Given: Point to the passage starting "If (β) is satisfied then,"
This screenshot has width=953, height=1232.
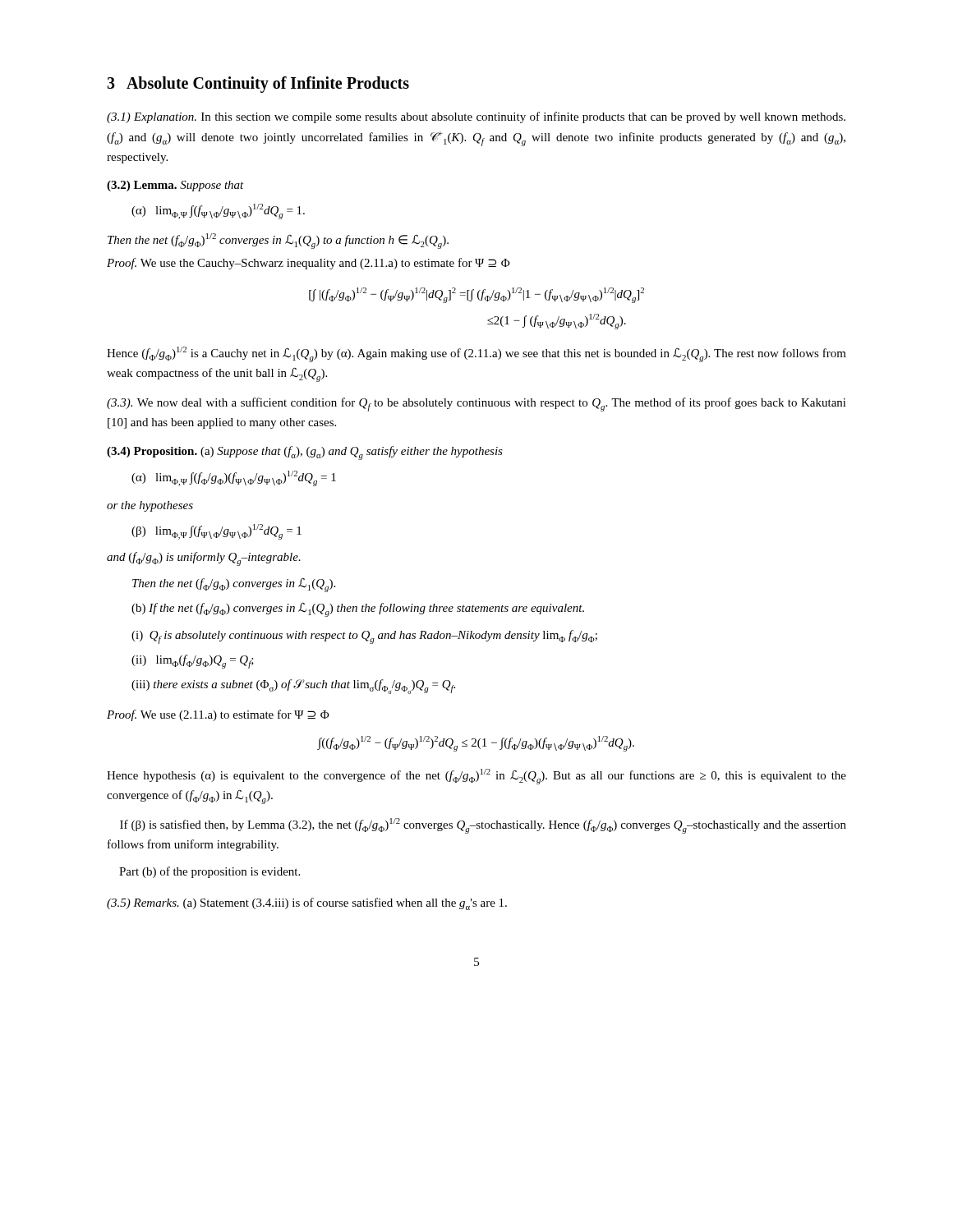Looking at the screenshot, I should (x=476, y=834).
